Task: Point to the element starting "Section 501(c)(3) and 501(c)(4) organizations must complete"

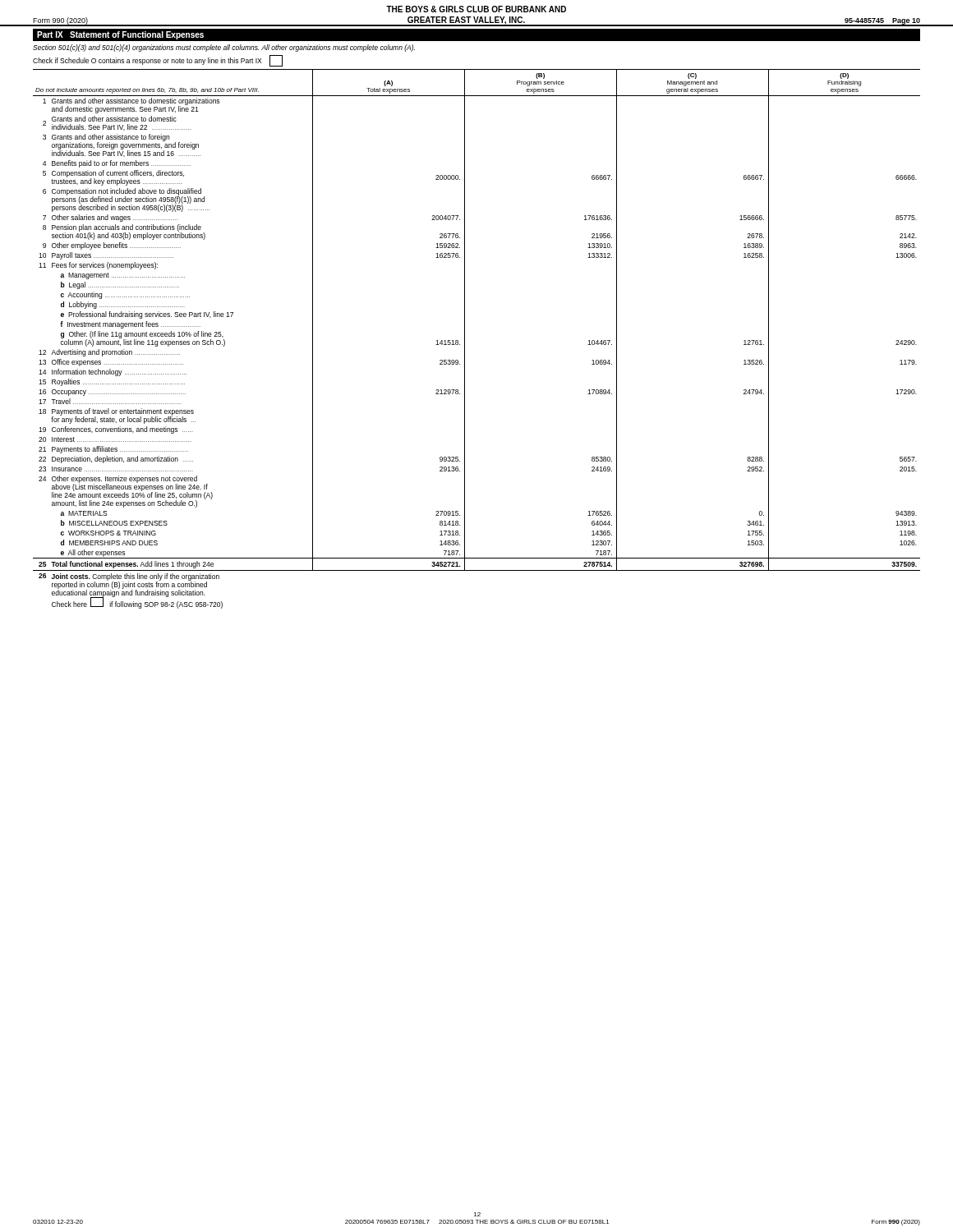Action: [x=224, y=48]
